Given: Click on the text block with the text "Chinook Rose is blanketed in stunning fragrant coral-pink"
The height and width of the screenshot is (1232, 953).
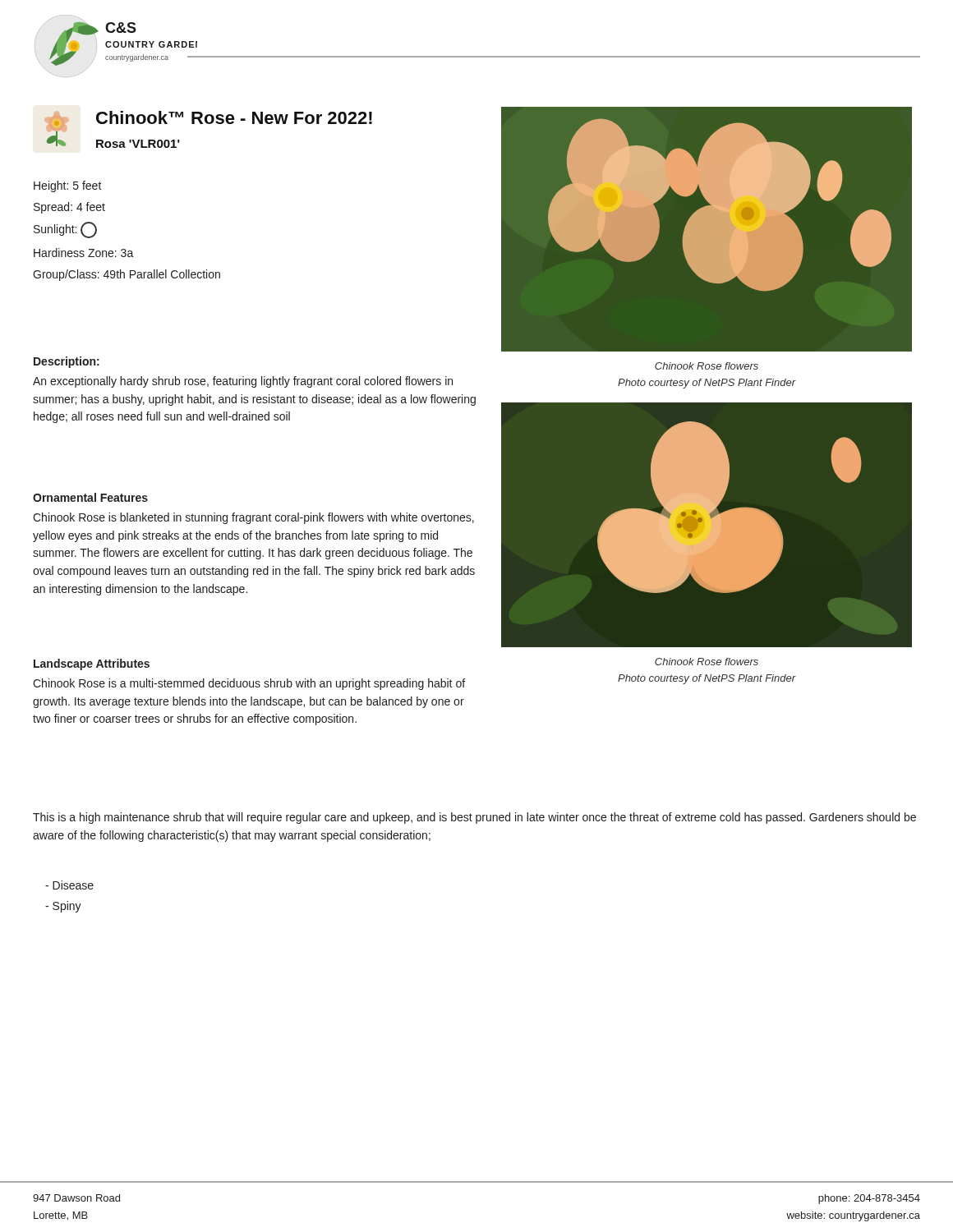Looking at the screenshot, I should tap(254, 553).
